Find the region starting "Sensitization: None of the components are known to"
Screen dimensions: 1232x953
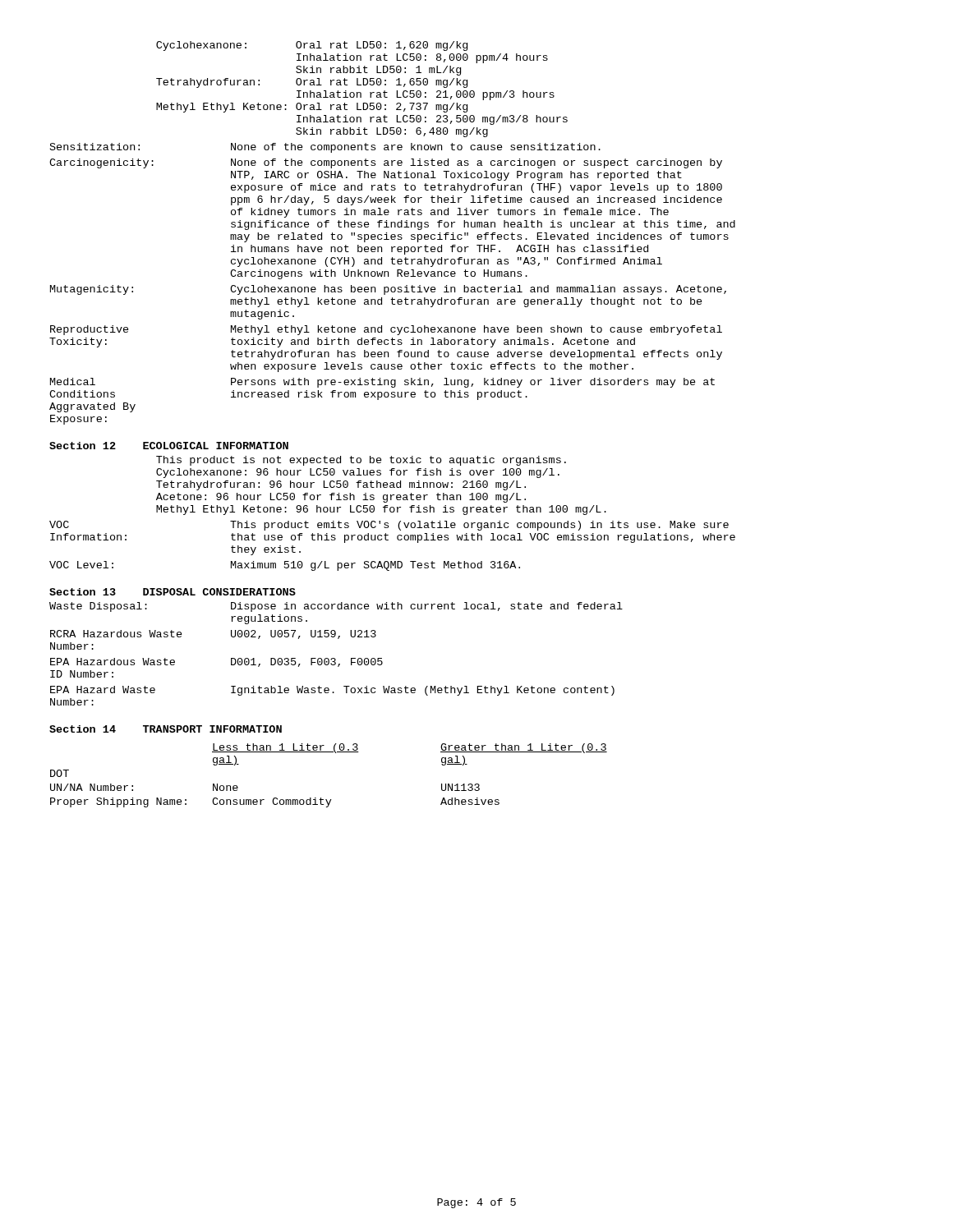[476, 147]
